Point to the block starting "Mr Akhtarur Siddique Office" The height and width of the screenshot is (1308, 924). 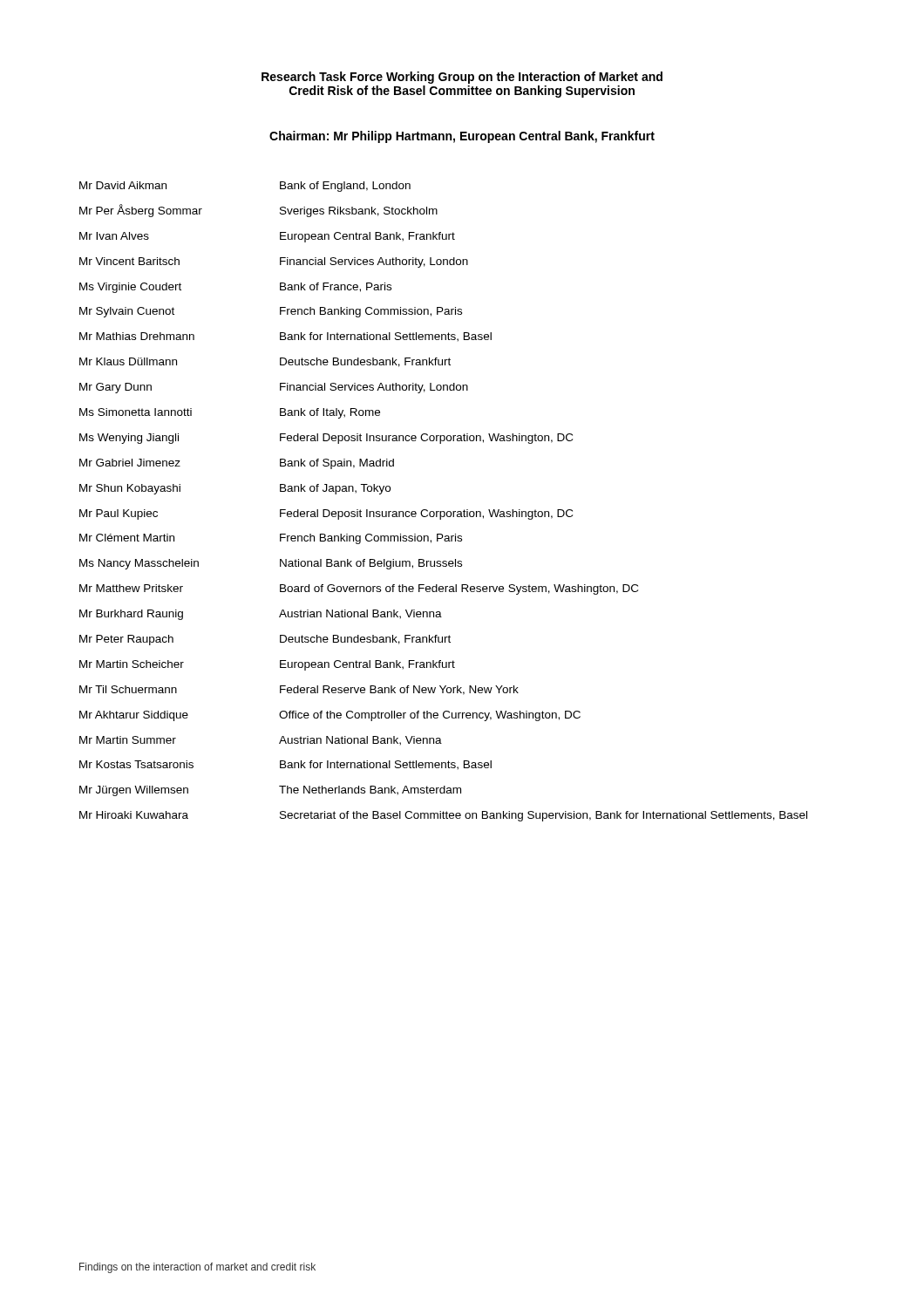462,715
